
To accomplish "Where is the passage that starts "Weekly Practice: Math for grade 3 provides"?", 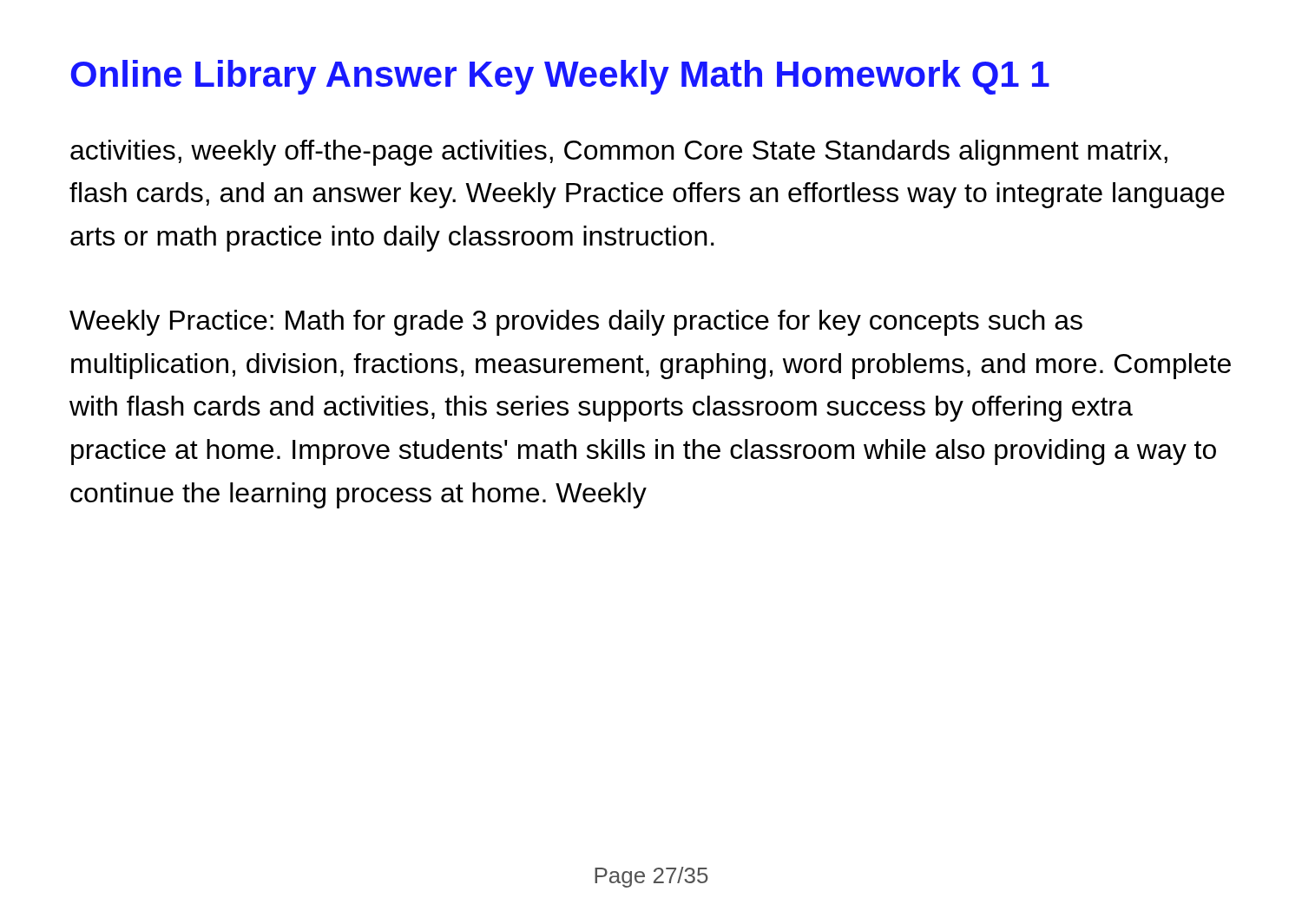I will [651, 406].
